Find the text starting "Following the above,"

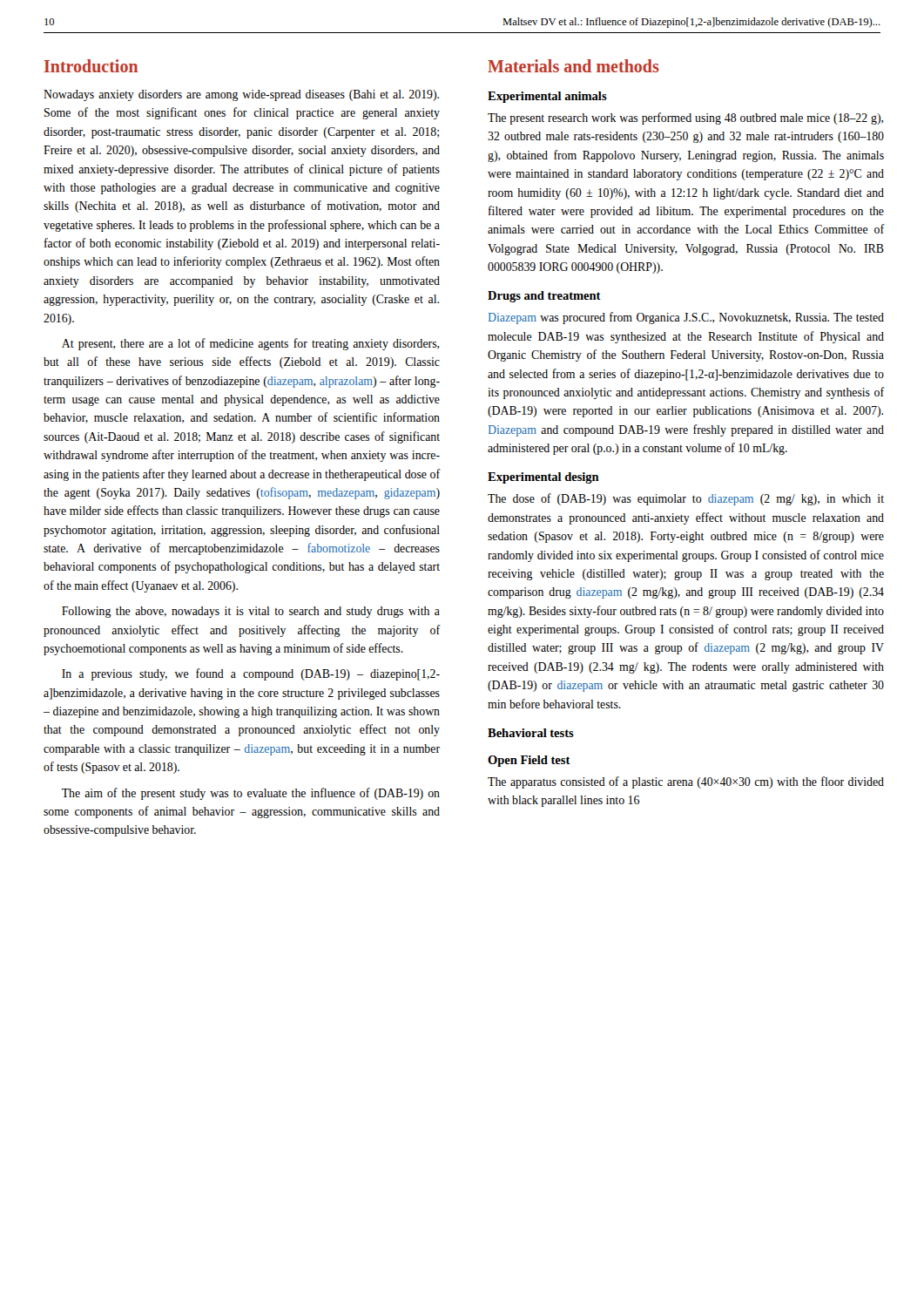click(x=242, y=630)
